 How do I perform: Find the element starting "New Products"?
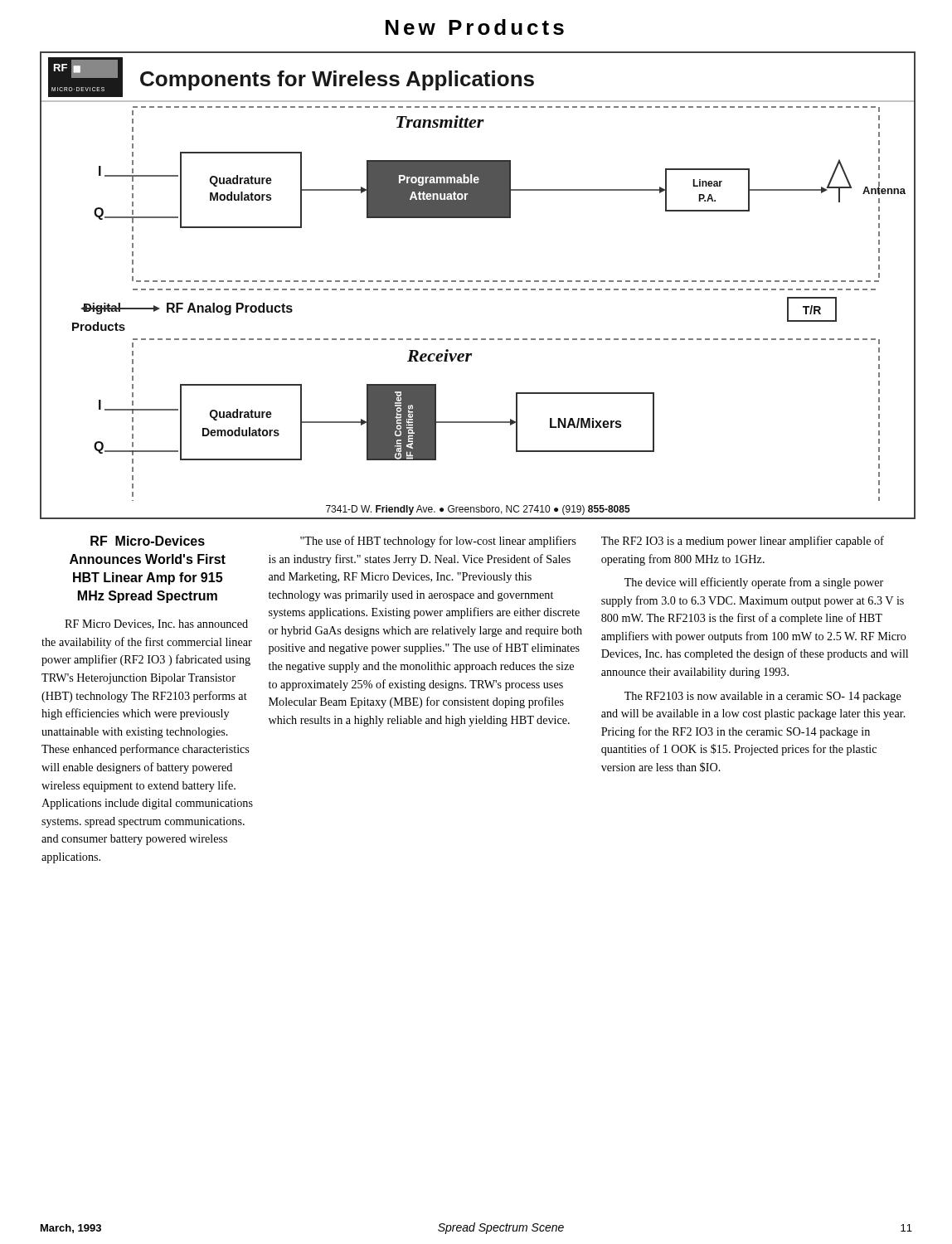476,27
